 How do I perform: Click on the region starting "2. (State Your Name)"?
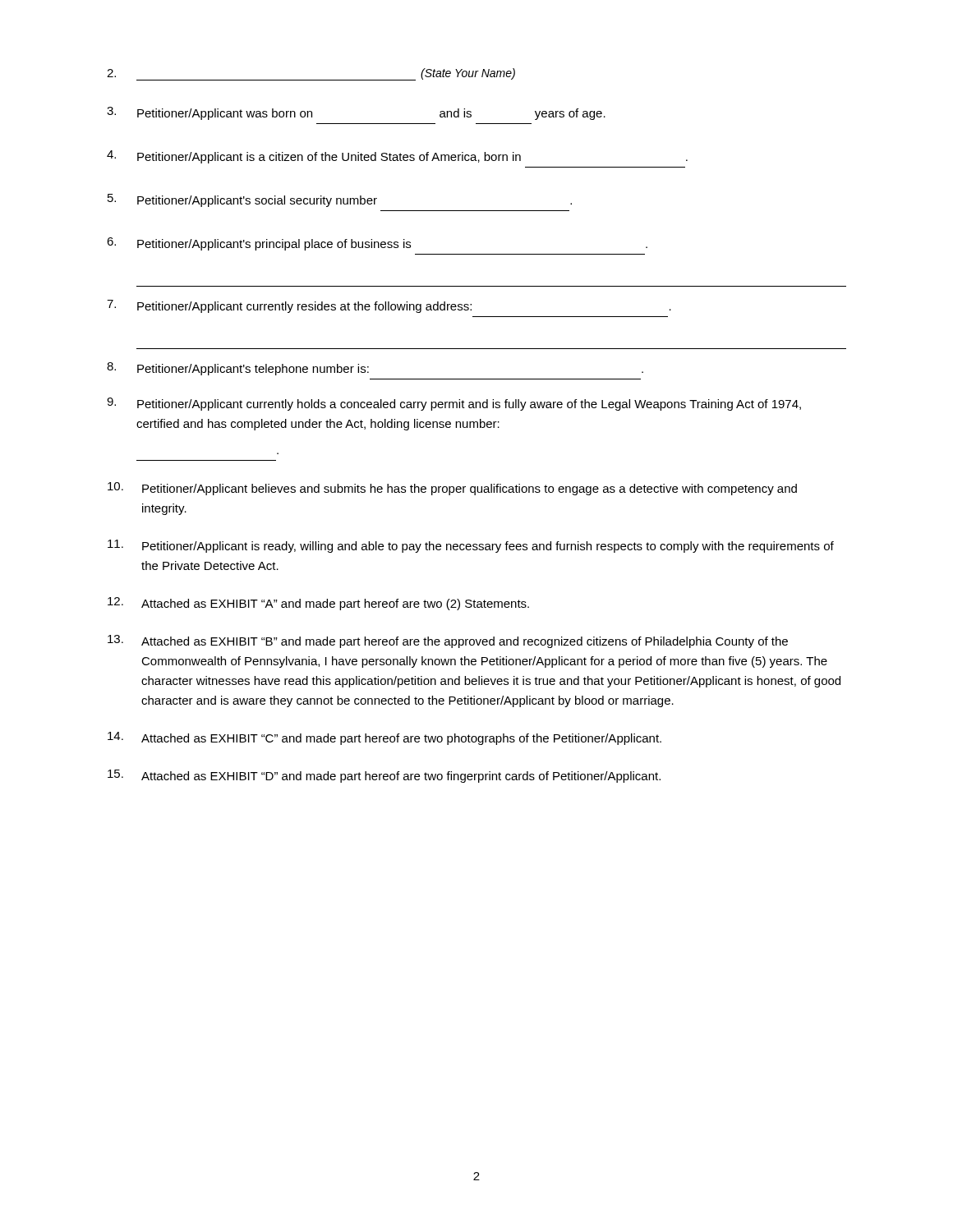click(476, 73)
